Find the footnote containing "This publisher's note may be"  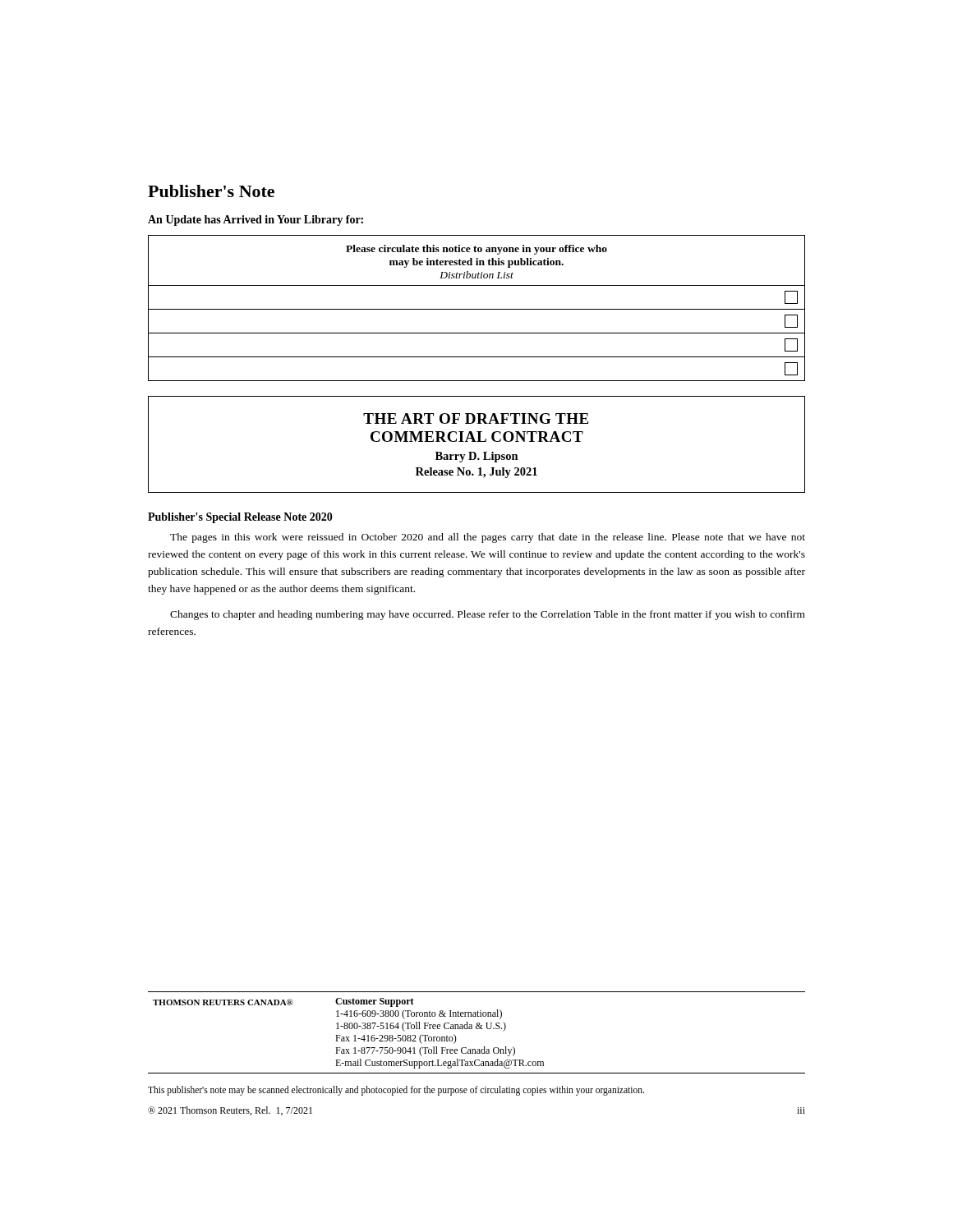tap(476, 1090)
